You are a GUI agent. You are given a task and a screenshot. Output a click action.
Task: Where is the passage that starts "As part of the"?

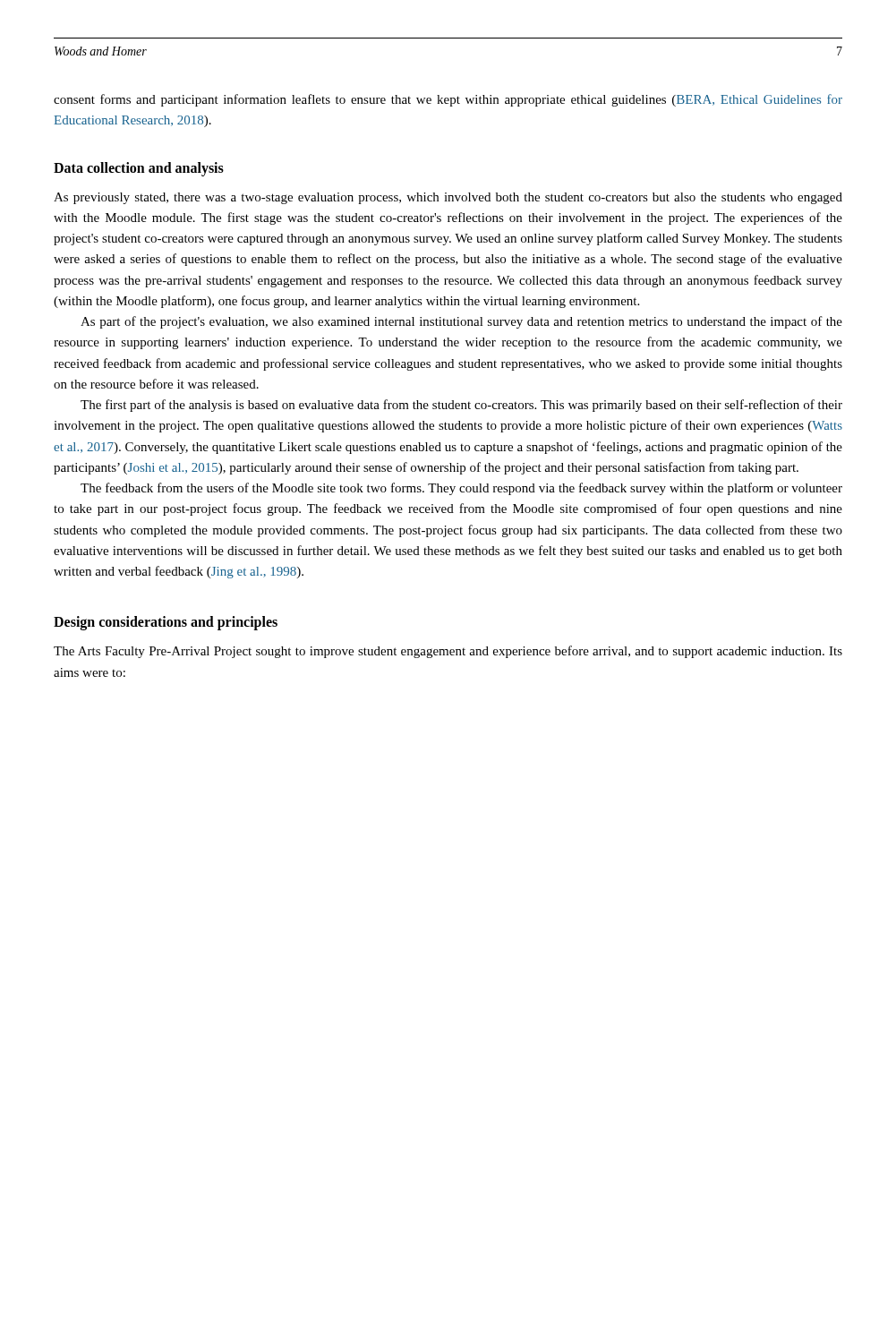[x=448, y=353]
